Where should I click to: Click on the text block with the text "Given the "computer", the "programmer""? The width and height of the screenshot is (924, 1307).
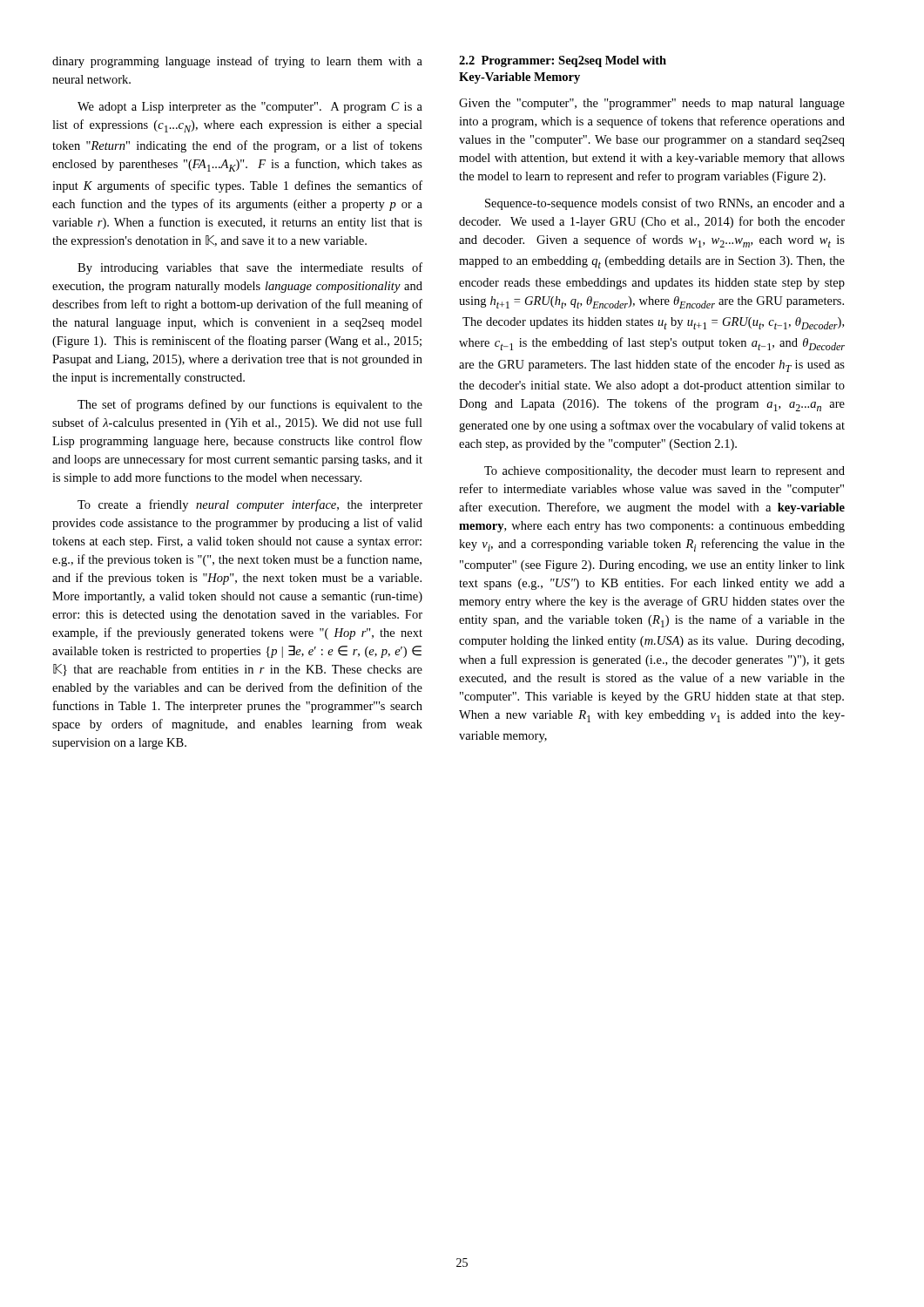(652, 419)
